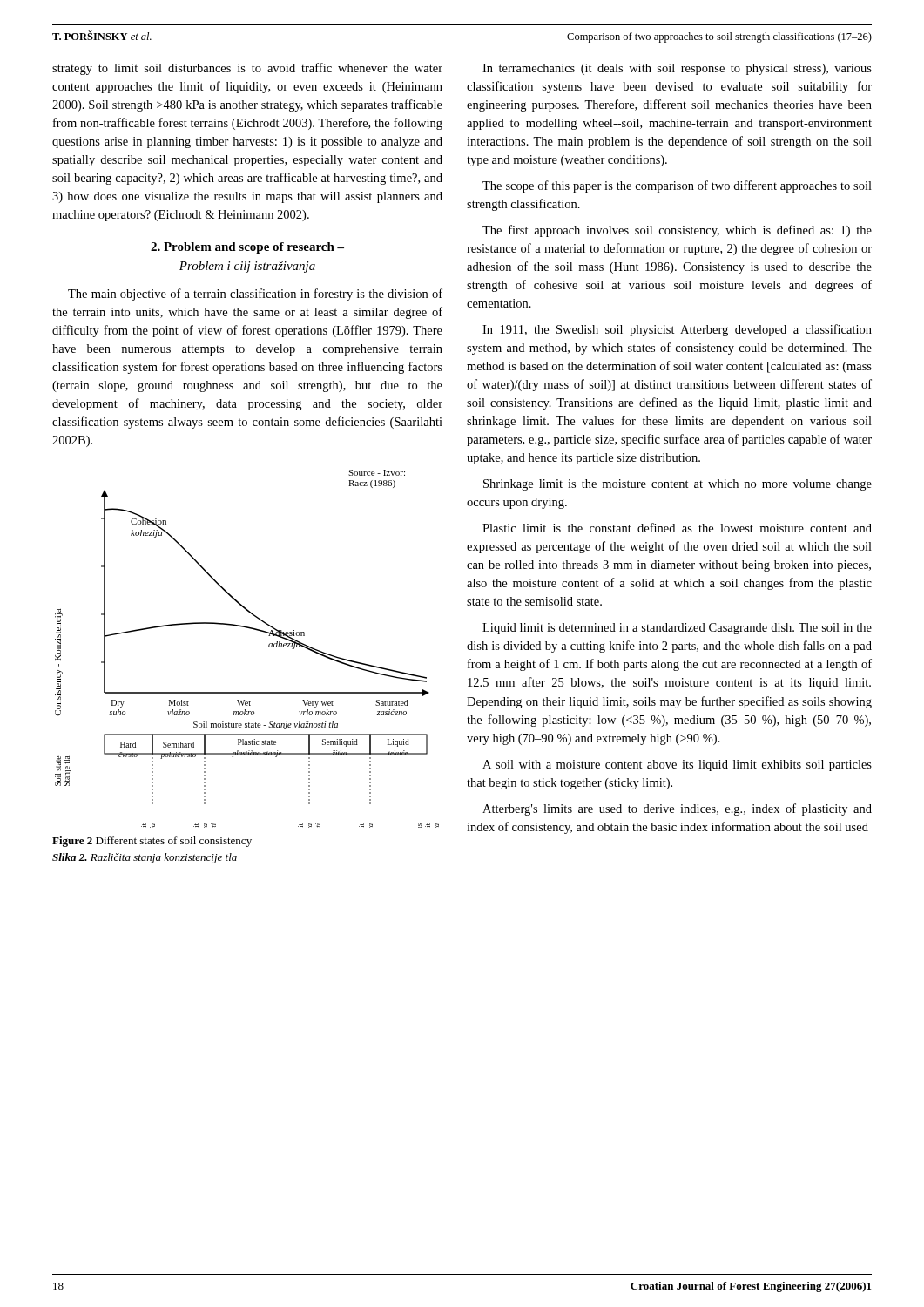Locate the text block containing "In 1911, the Swedish soil physicist Atterberg"
This screenshot has width=924, height=1307.
pos(669,394)
